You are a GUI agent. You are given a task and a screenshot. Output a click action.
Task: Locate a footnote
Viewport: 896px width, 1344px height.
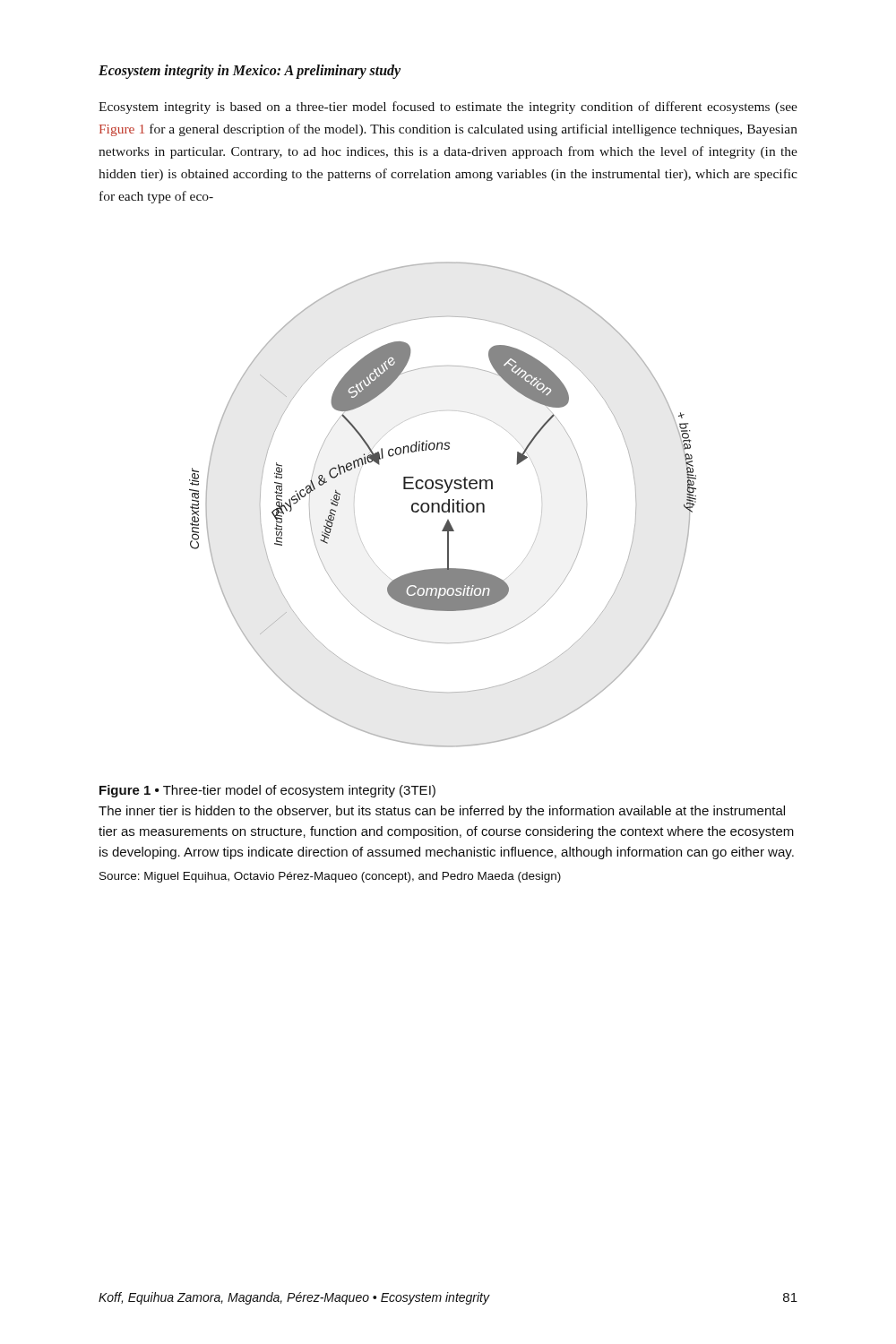pyautogui.click(x=330, y=875)
